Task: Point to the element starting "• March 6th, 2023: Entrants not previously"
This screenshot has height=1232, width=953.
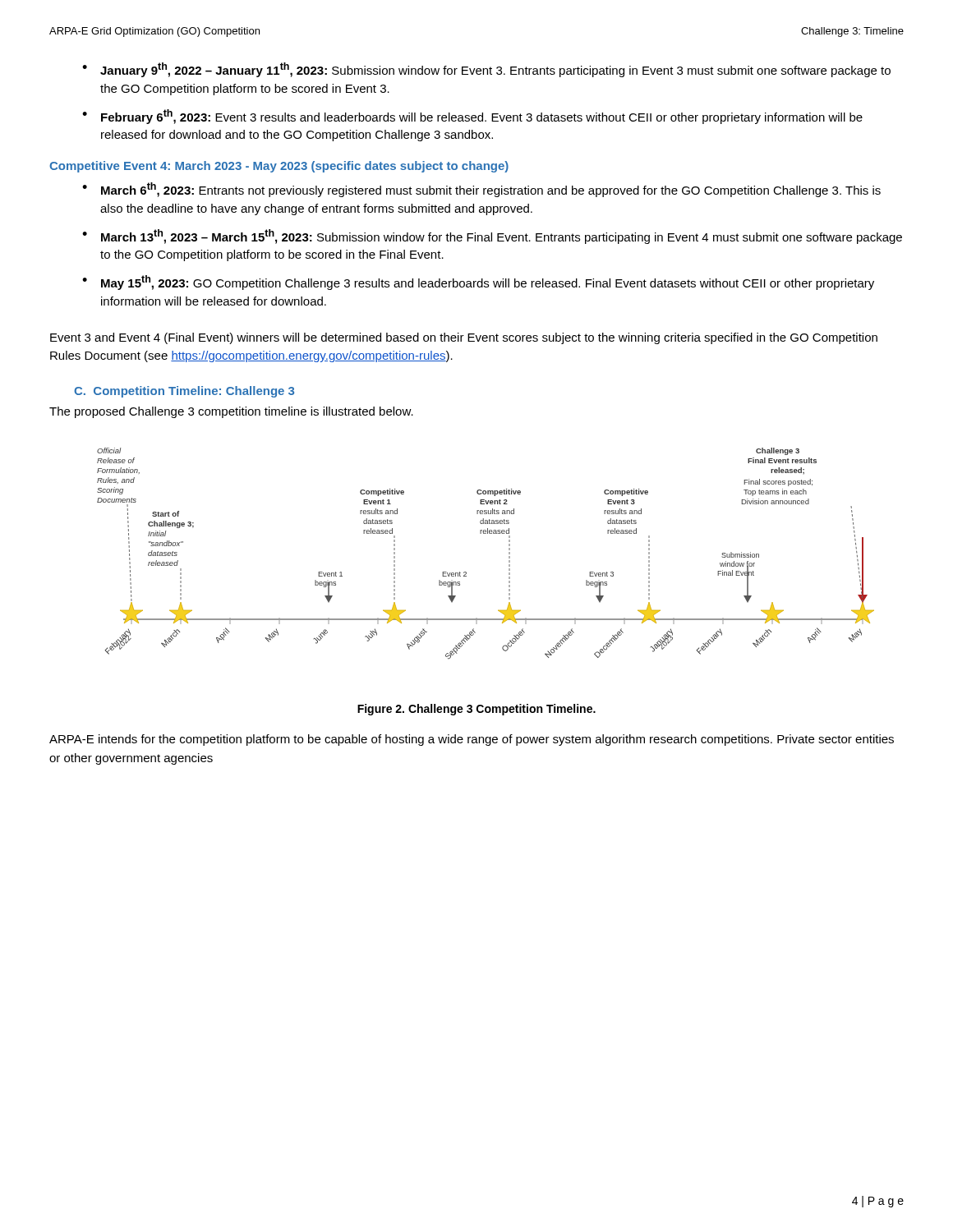Action: pos(493,198)
